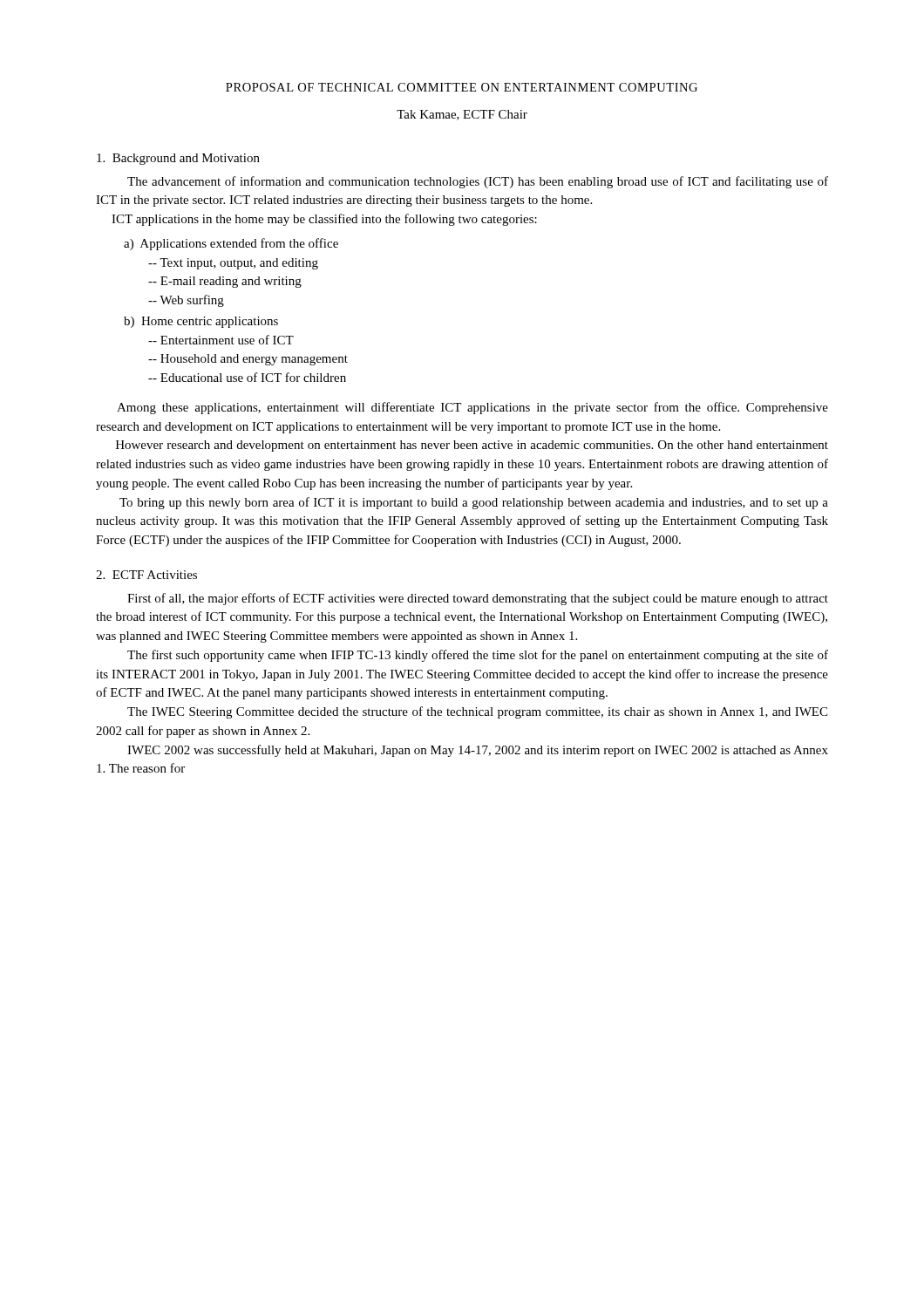The width and height of the screenshot is (924, 1308).
Task: Point to the text block starting "2. ECTF Activities"
Action: [147, 574]
